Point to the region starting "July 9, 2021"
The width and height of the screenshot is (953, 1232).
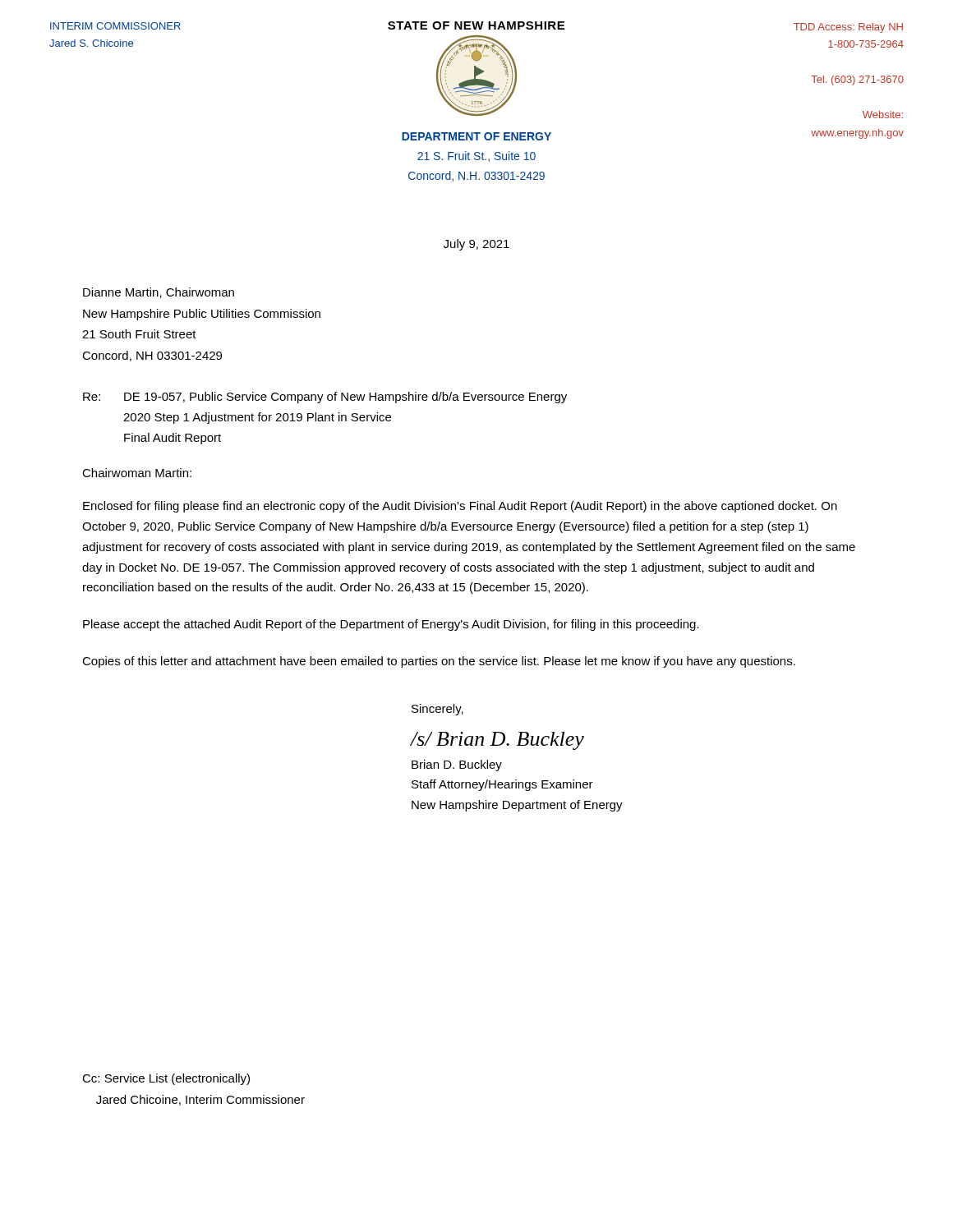[476, 244]
